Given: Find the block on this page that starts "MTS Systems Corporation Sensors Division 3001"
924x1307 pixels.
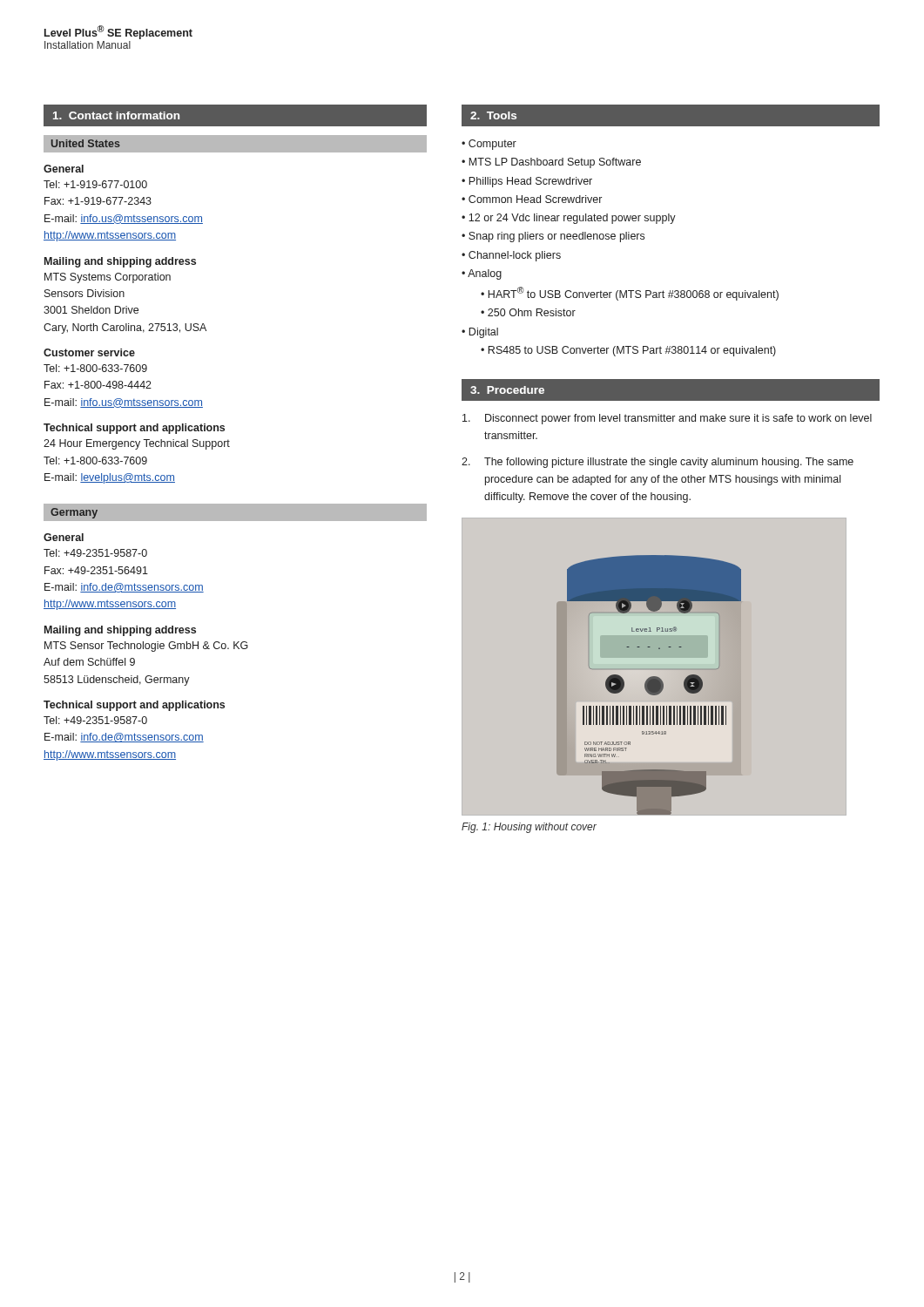Looking at the screenshot, I should click(125, 302).
